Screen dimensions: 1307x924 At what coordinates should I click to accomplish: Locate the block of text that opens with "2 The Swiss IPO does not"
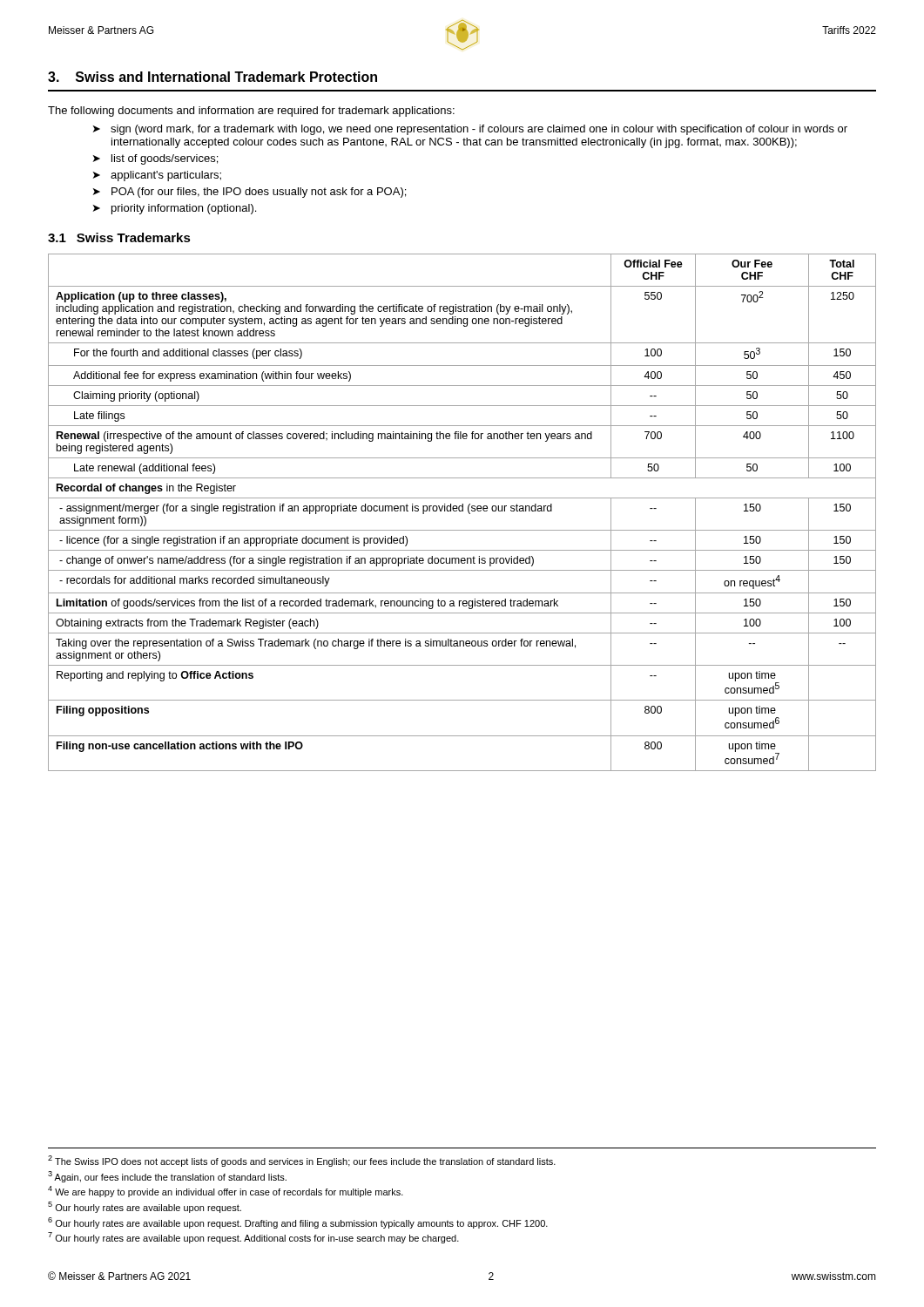tap(302, 1160)
